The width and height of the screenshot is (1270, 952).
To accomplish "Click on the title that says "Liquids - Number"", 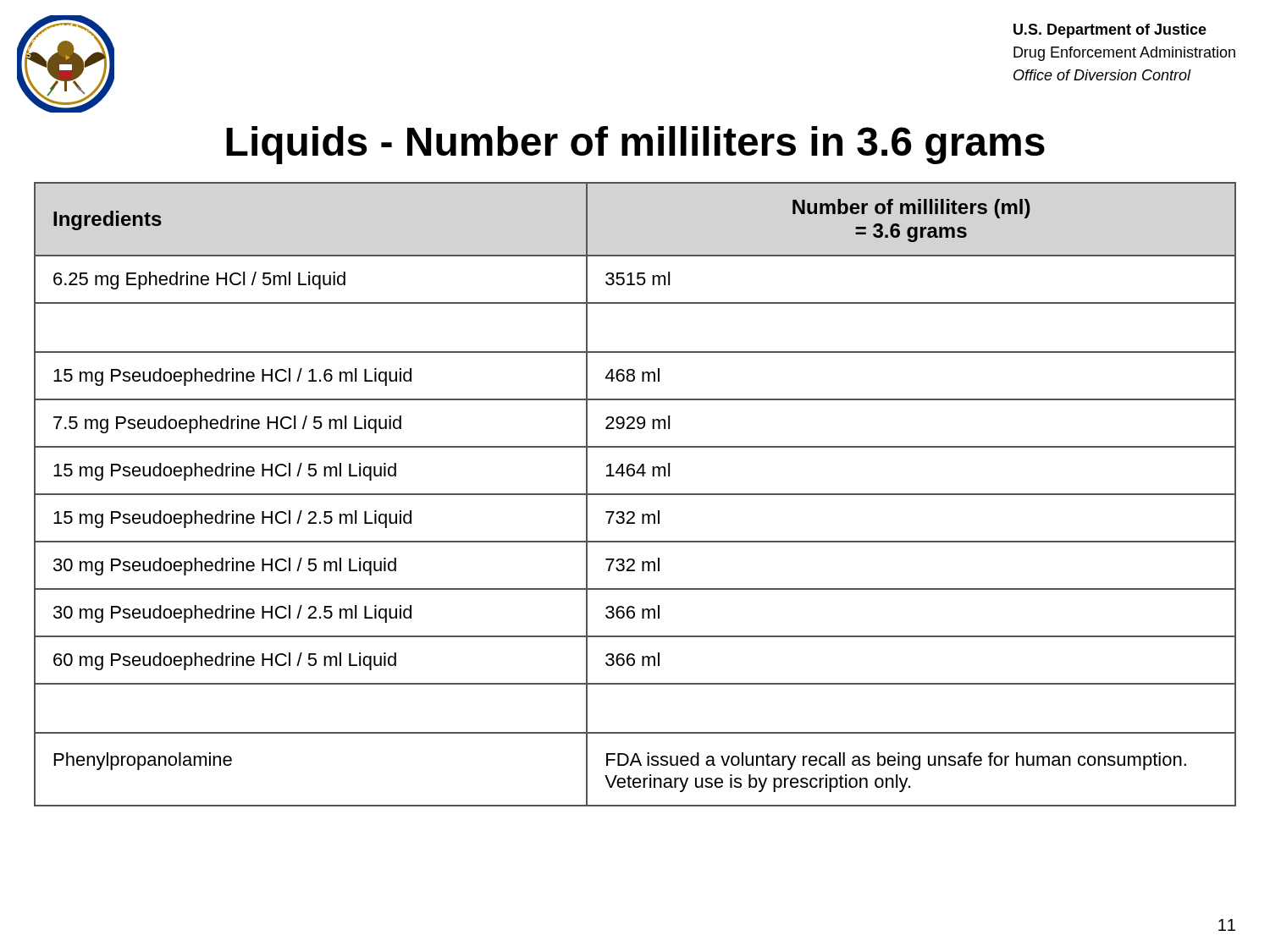I will click(x=635, y=142).
